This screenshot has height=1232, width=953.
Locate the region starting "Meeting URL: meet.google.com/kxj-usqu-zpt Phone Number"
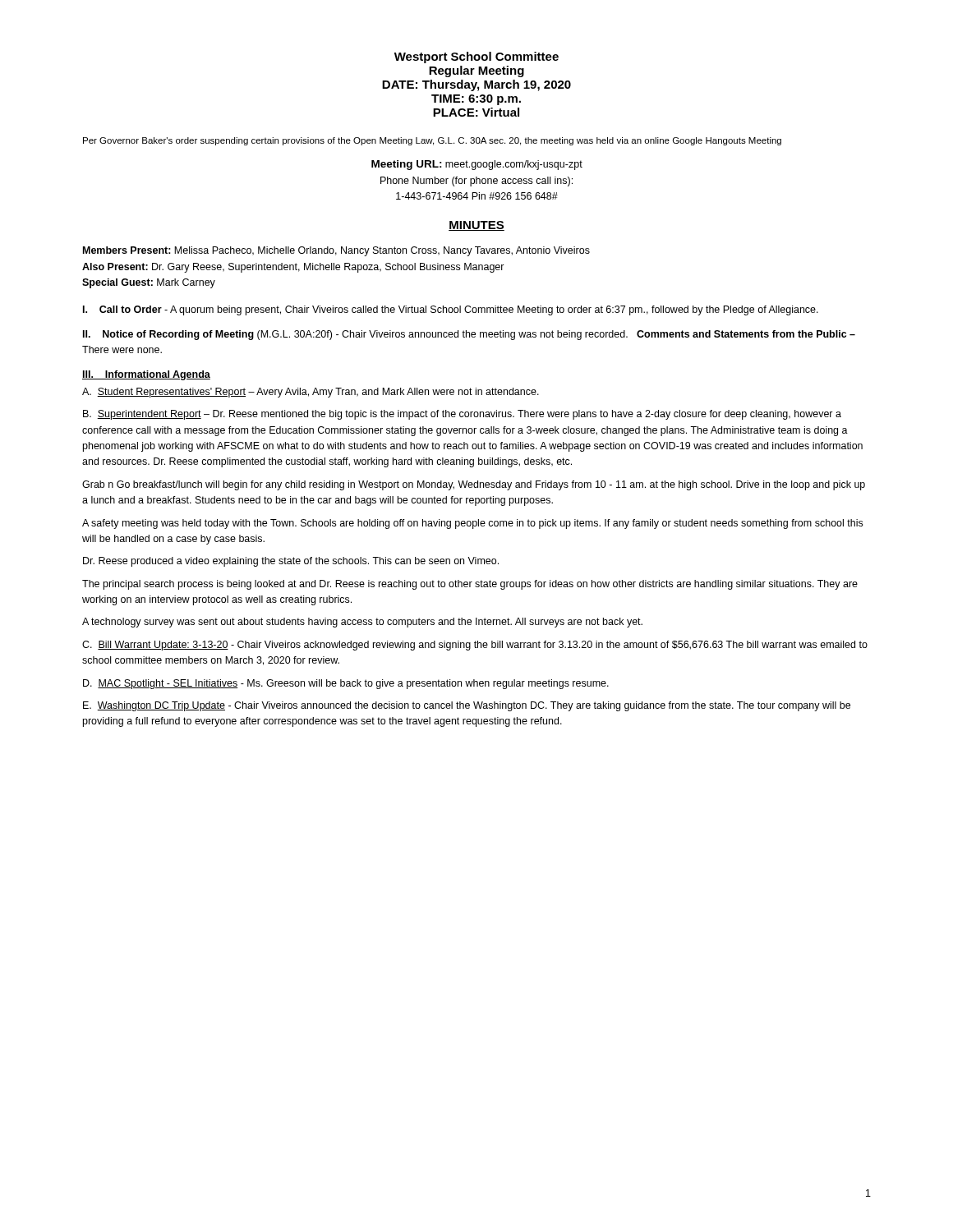[476, 180]
